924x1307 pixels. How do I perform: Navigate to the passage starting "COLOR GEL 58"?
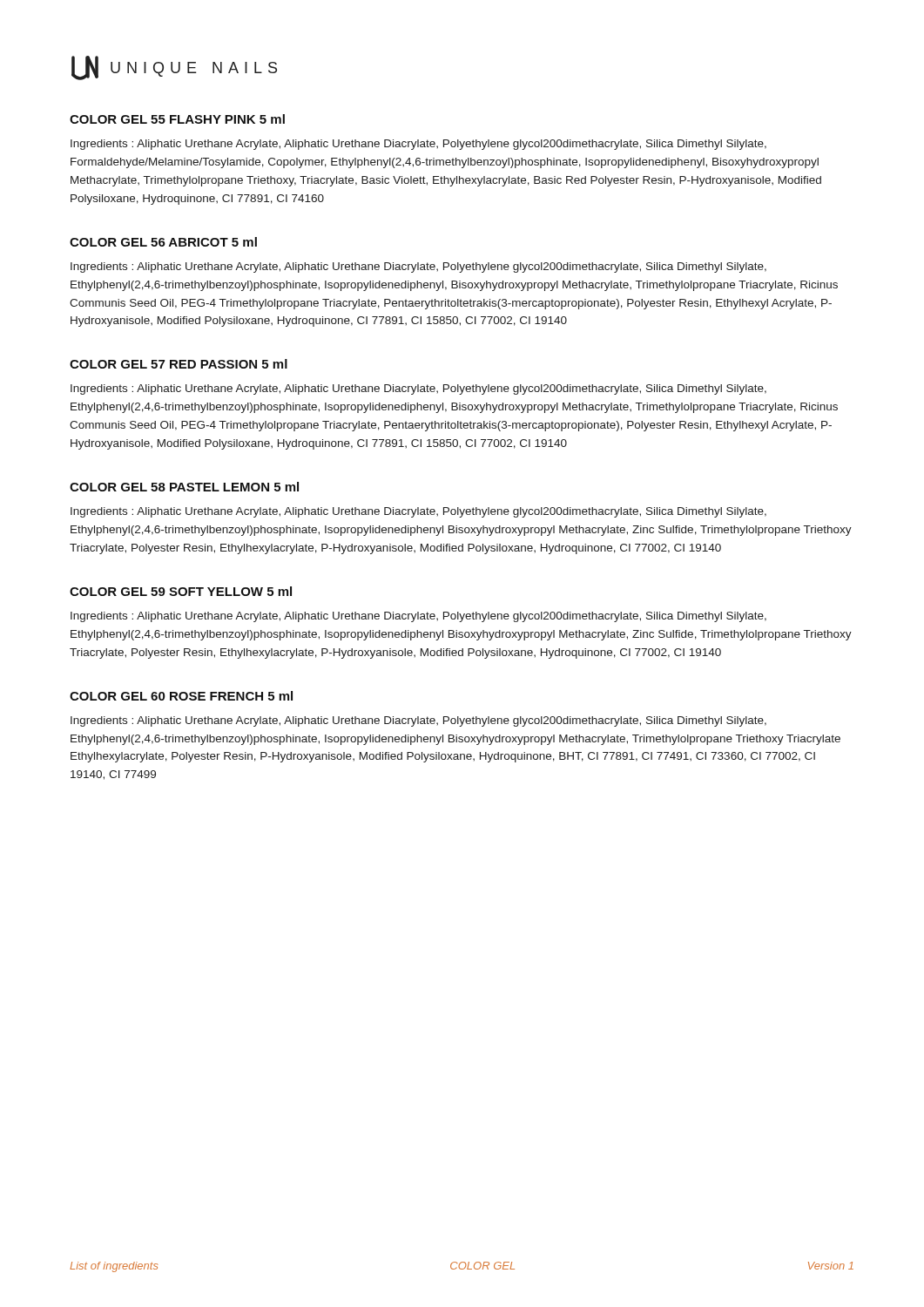(185, 487)
